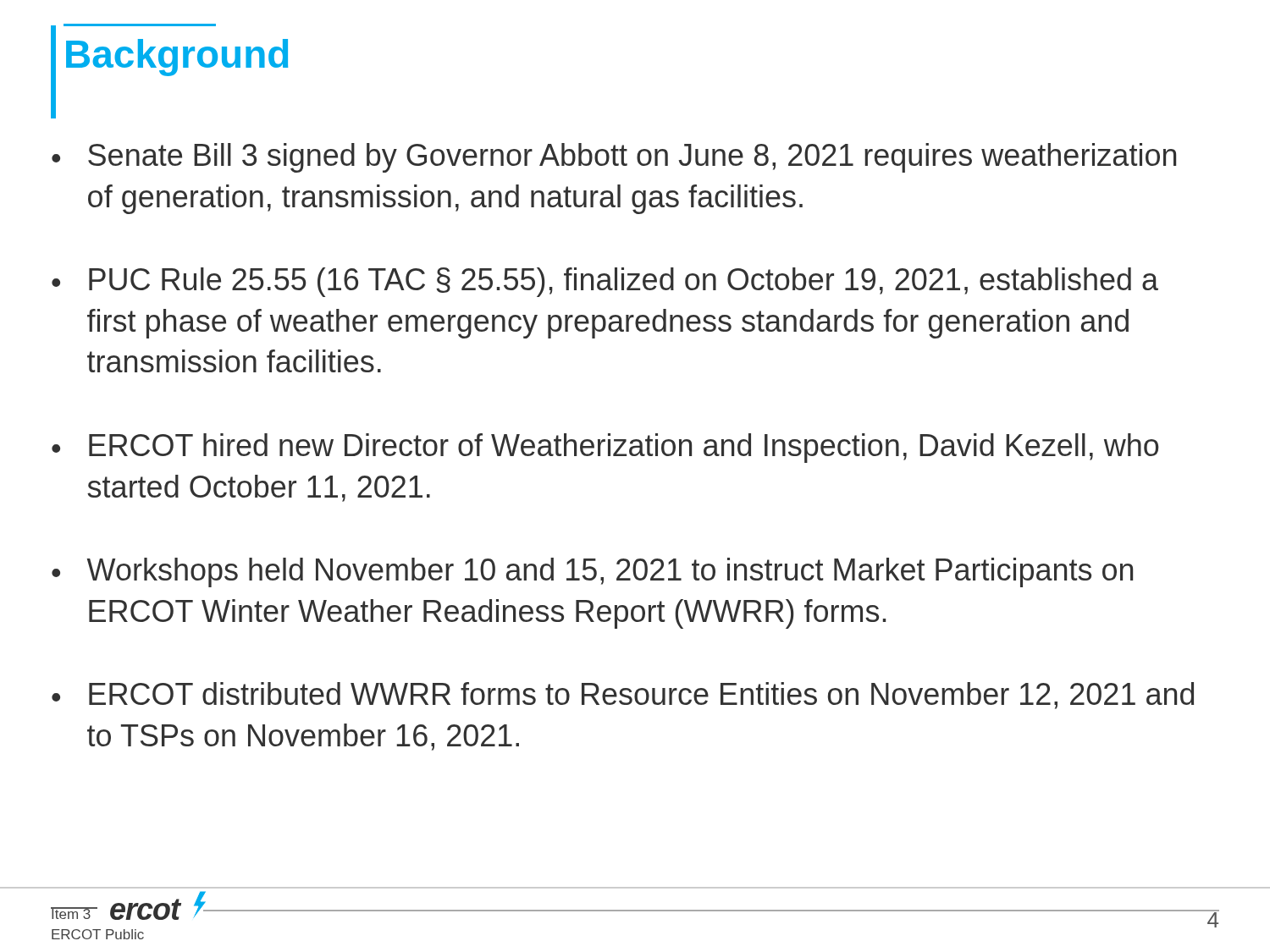Locate the block of text that opens with "• Senate Bill 3 signed by Governor Abbott"

click(x=627, y=177)
